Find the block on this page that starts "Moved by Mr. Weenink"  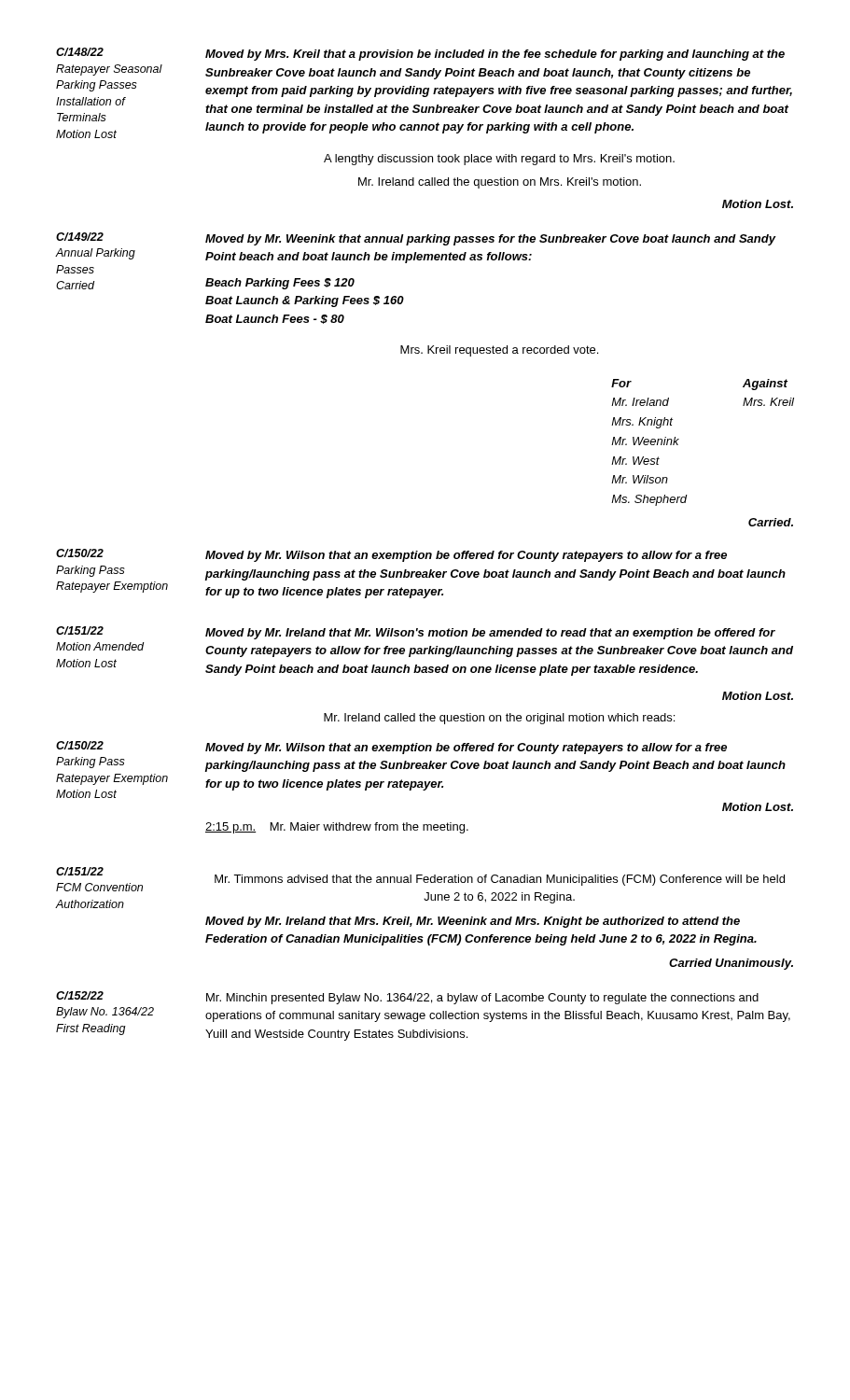coord(491,240)
